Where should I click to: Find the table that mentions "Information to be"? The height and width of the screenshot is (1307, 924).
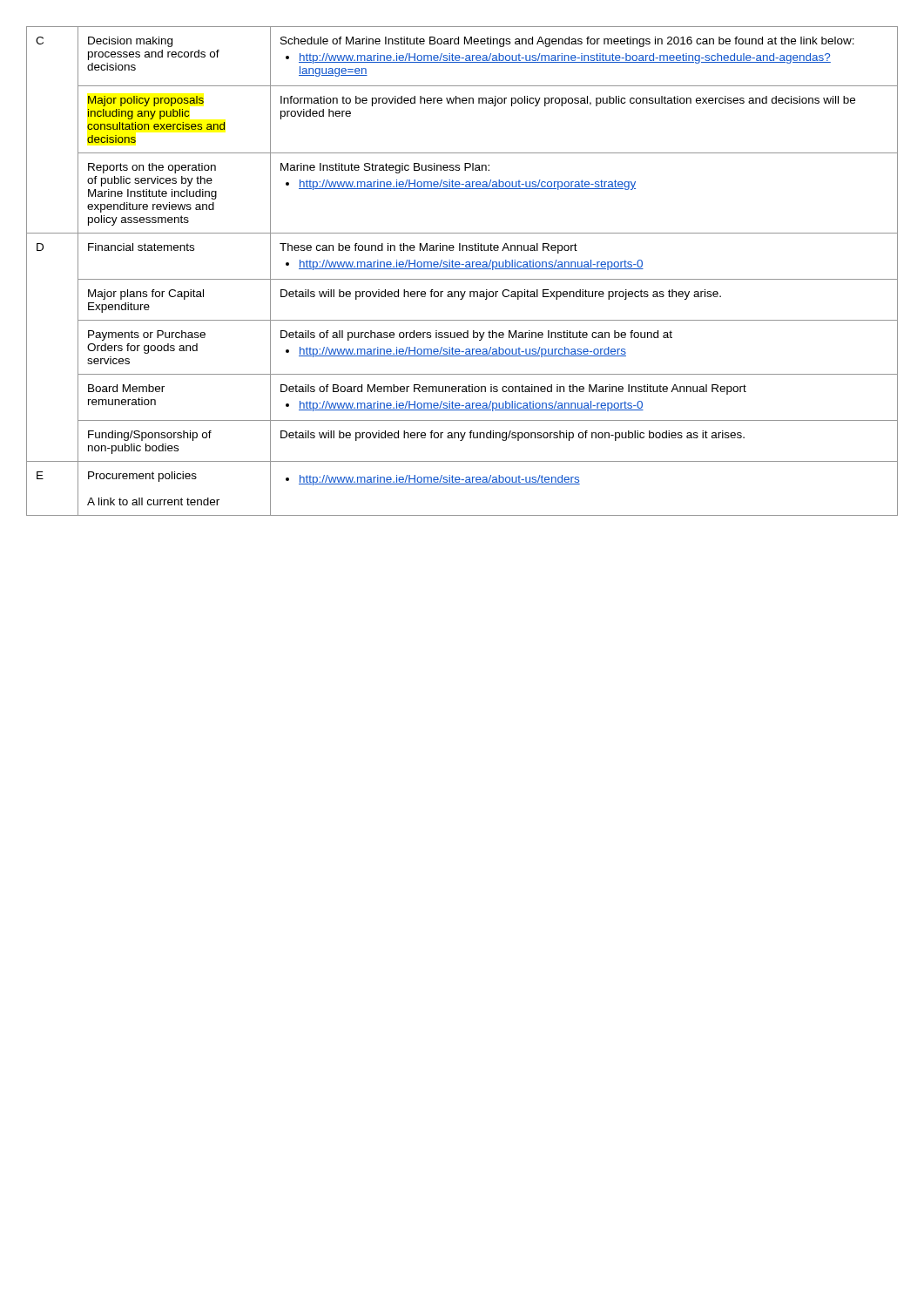coord(462,271)
